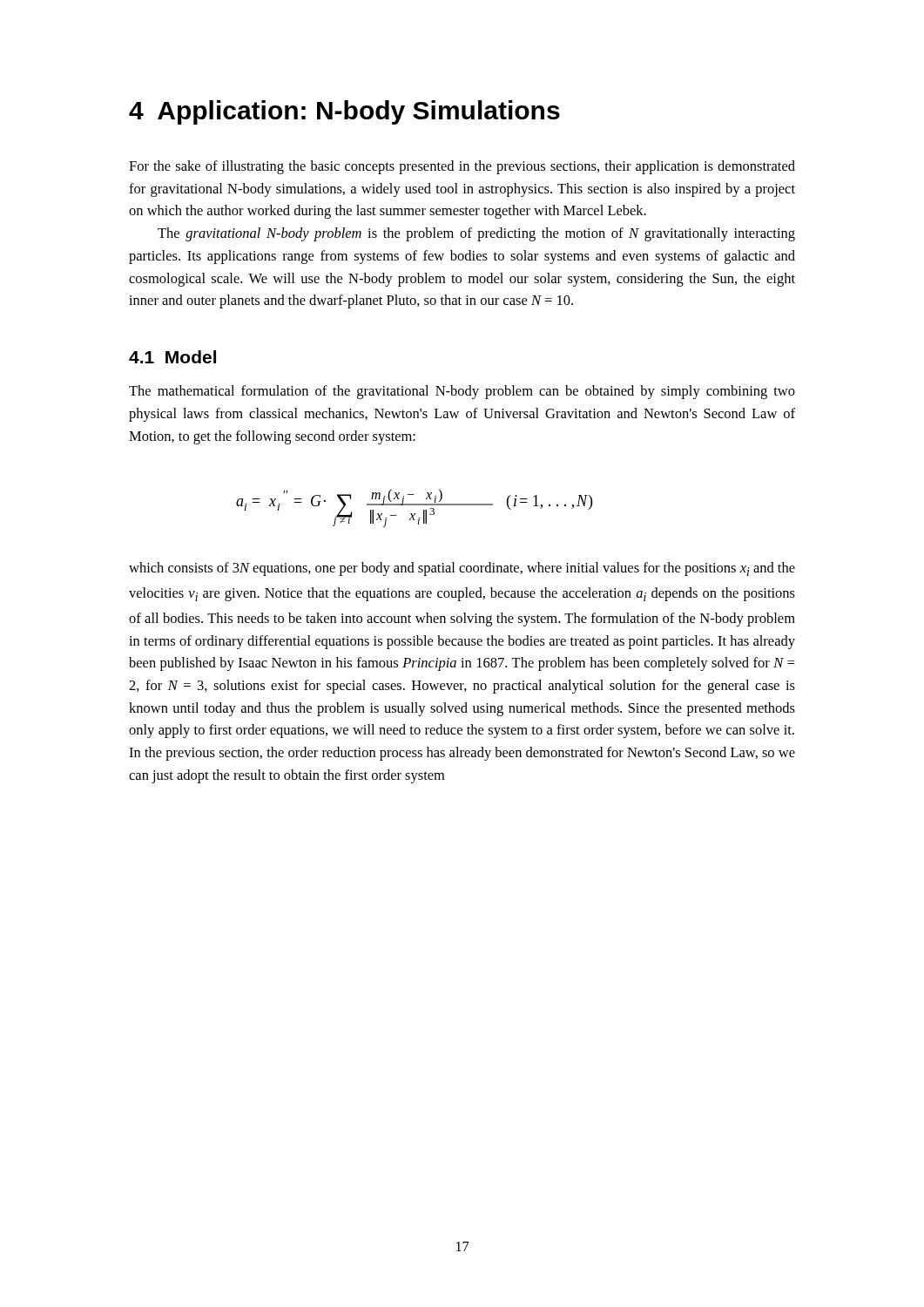
Task: Find "4 Application: N-body Simulations" on this page
Action: (x=345, y=110)
